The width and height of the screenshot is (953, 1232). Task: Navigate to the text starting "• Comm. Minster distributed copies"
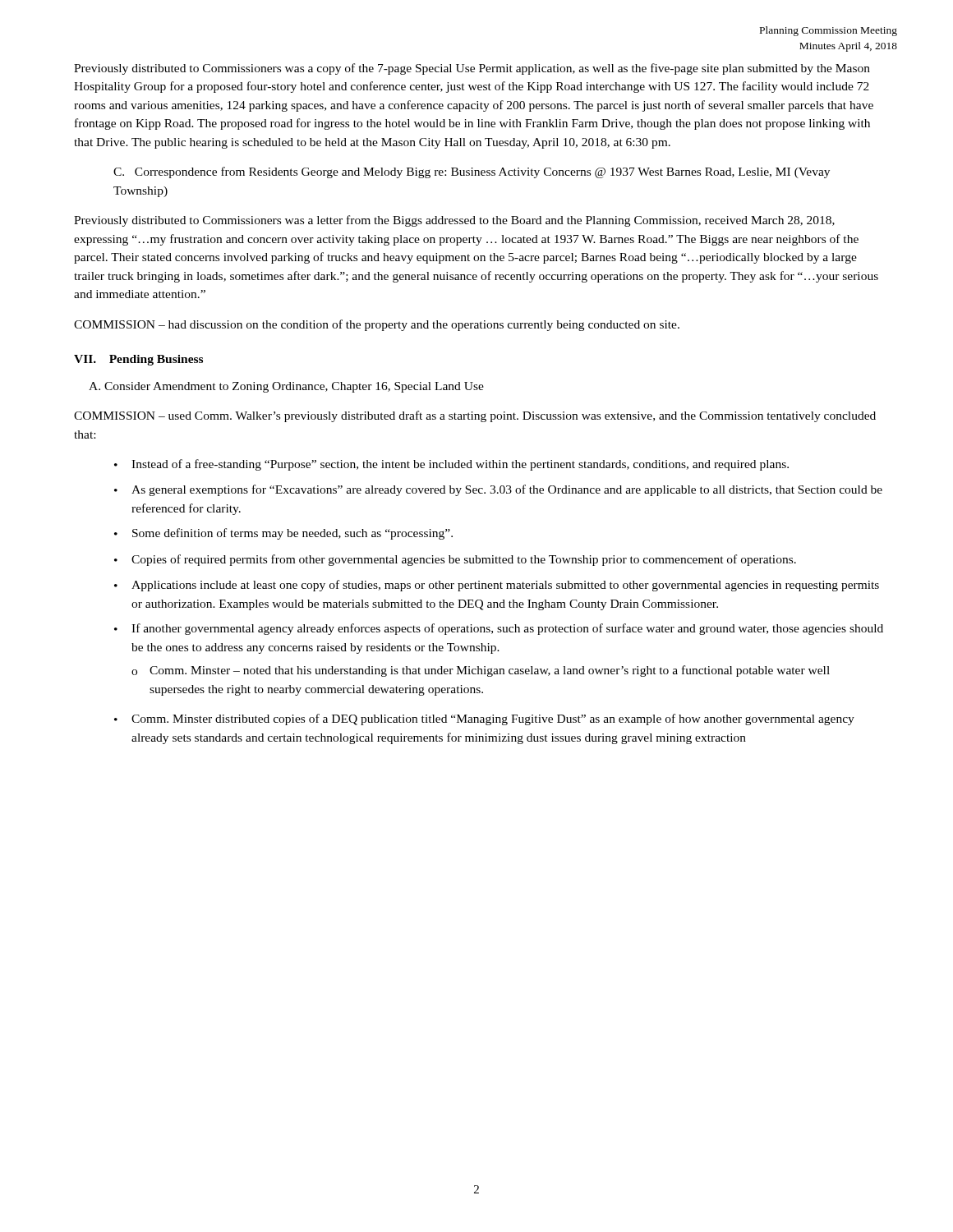[500, 728]
